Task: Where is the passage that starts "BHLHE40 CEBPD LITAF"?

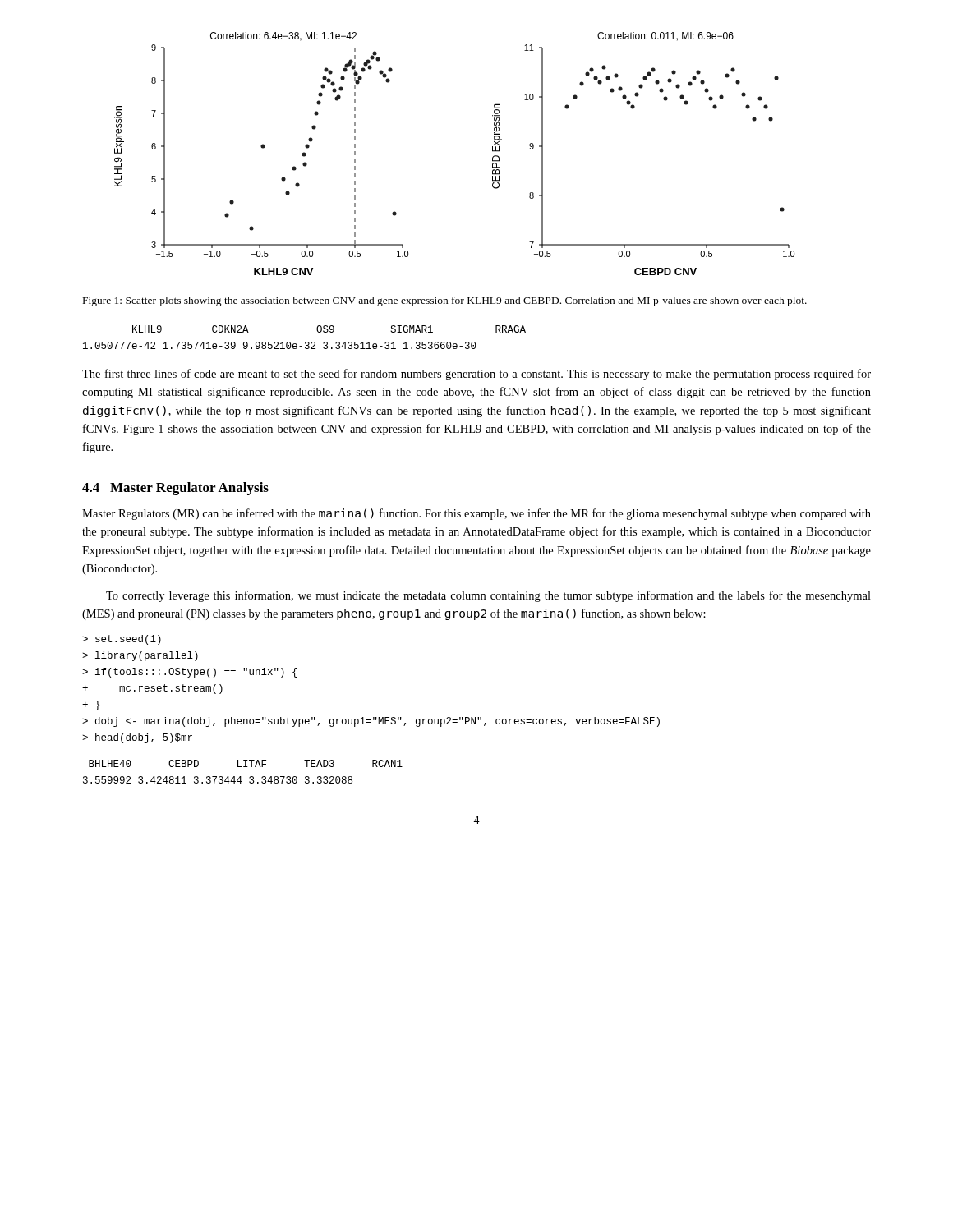Action: click(242, 773)
